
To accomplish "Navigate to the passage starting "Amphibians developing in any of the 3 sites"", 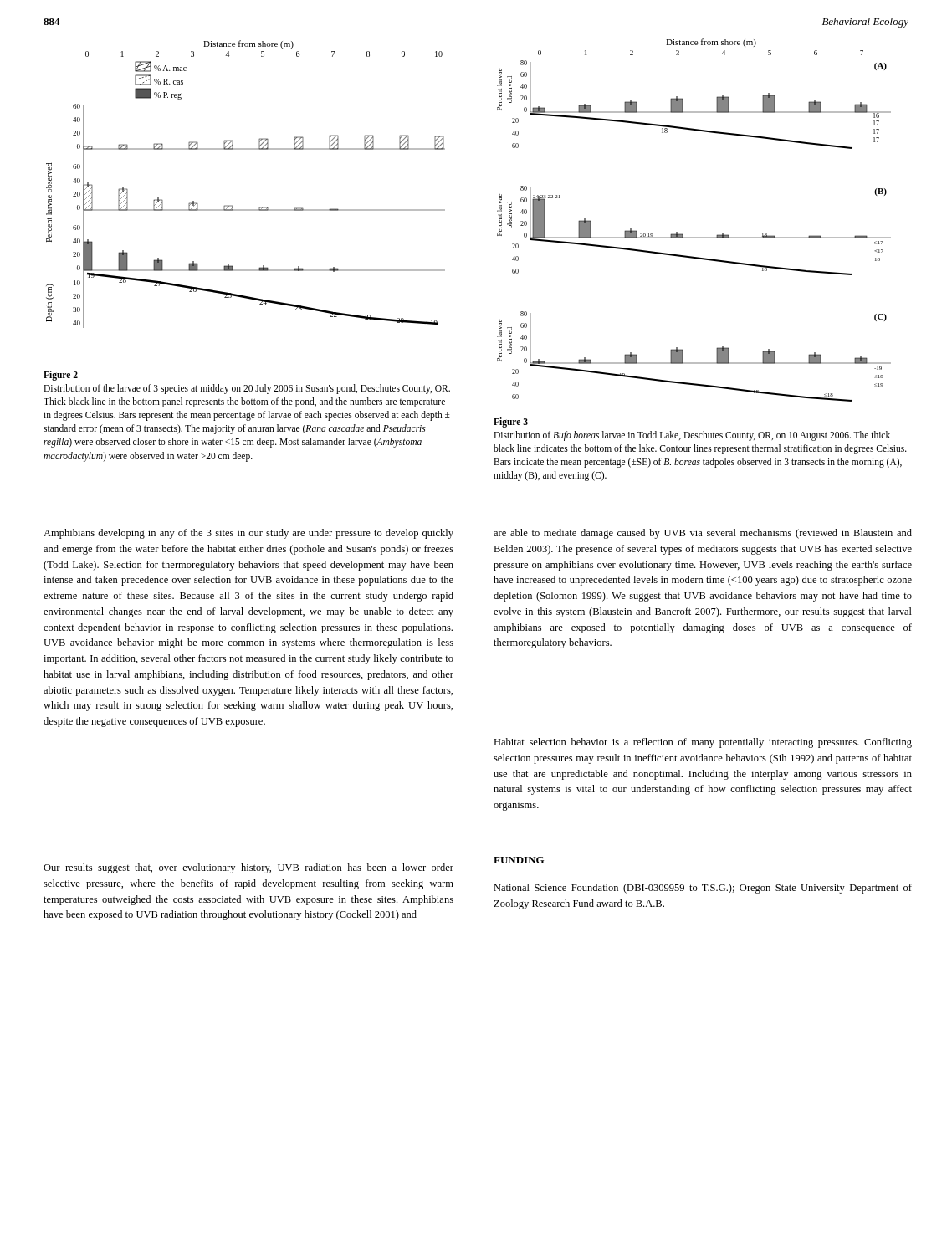I will pos(248,627).
